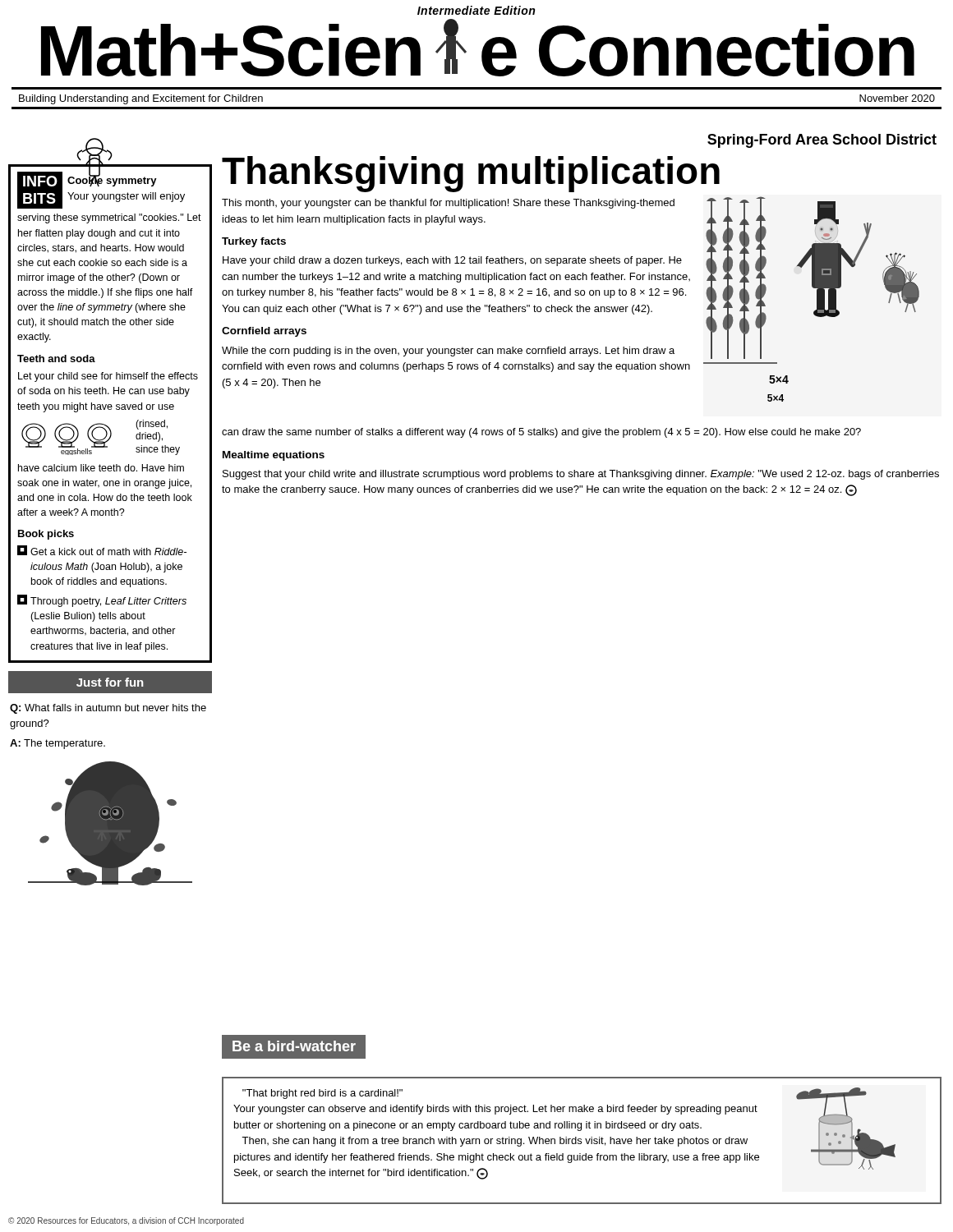Click on the title with the text "Thanksgiving multiplication"
953x1232 pixels.
click(x=472, y=171)
